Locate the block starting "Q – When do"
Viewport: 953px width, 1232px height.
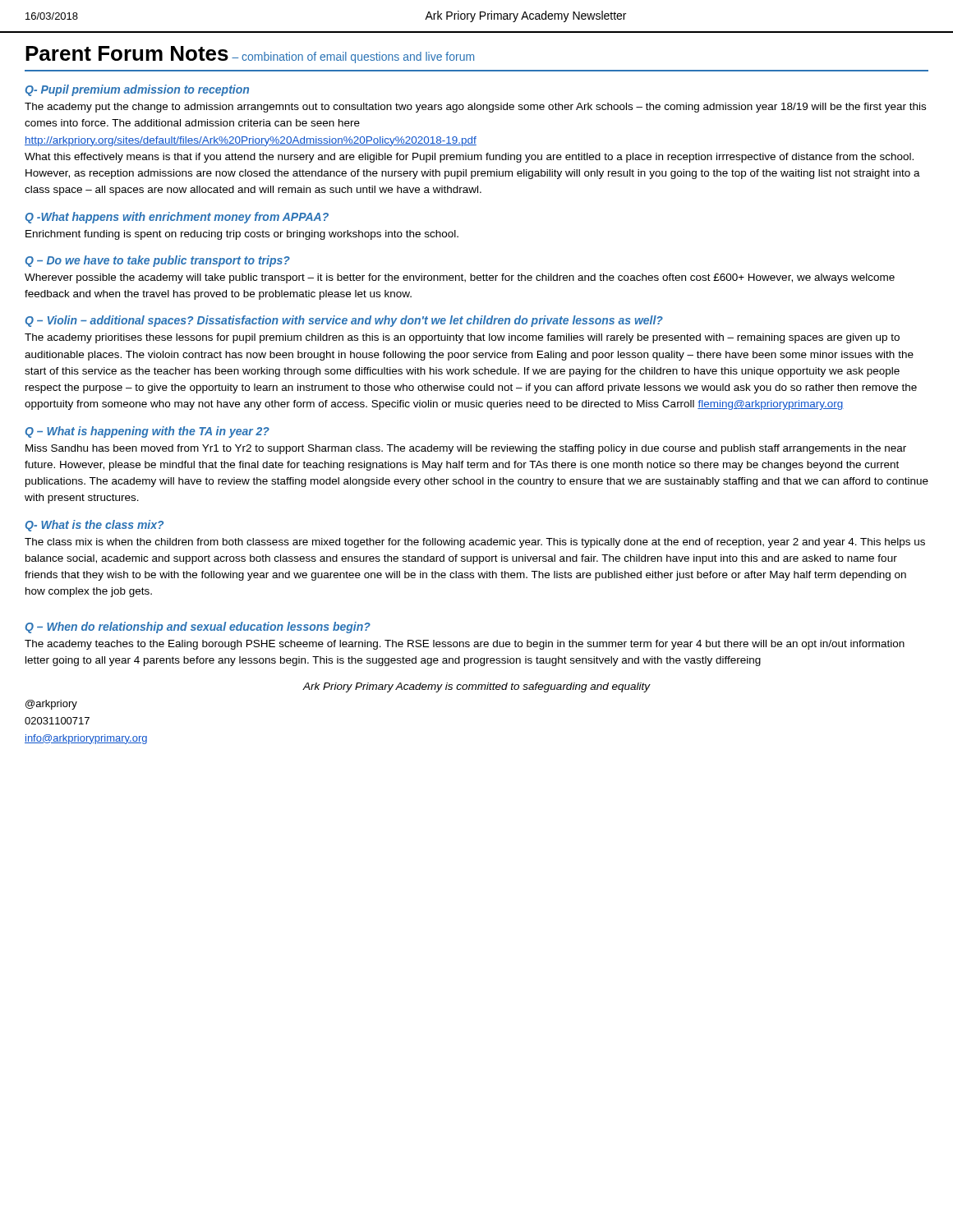coord(198,626)
